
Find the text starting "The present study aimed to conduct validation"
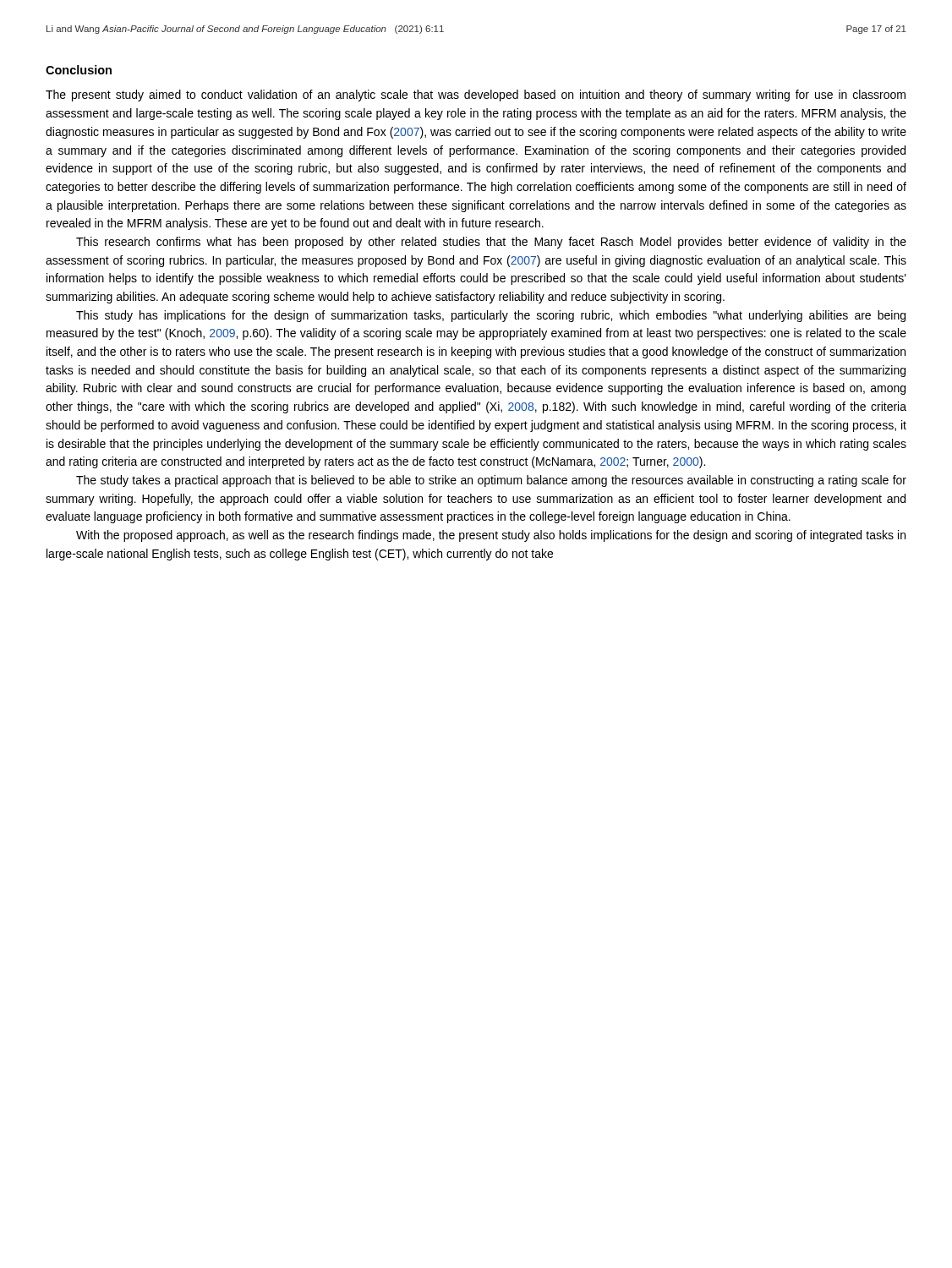[x=476, y=160]
